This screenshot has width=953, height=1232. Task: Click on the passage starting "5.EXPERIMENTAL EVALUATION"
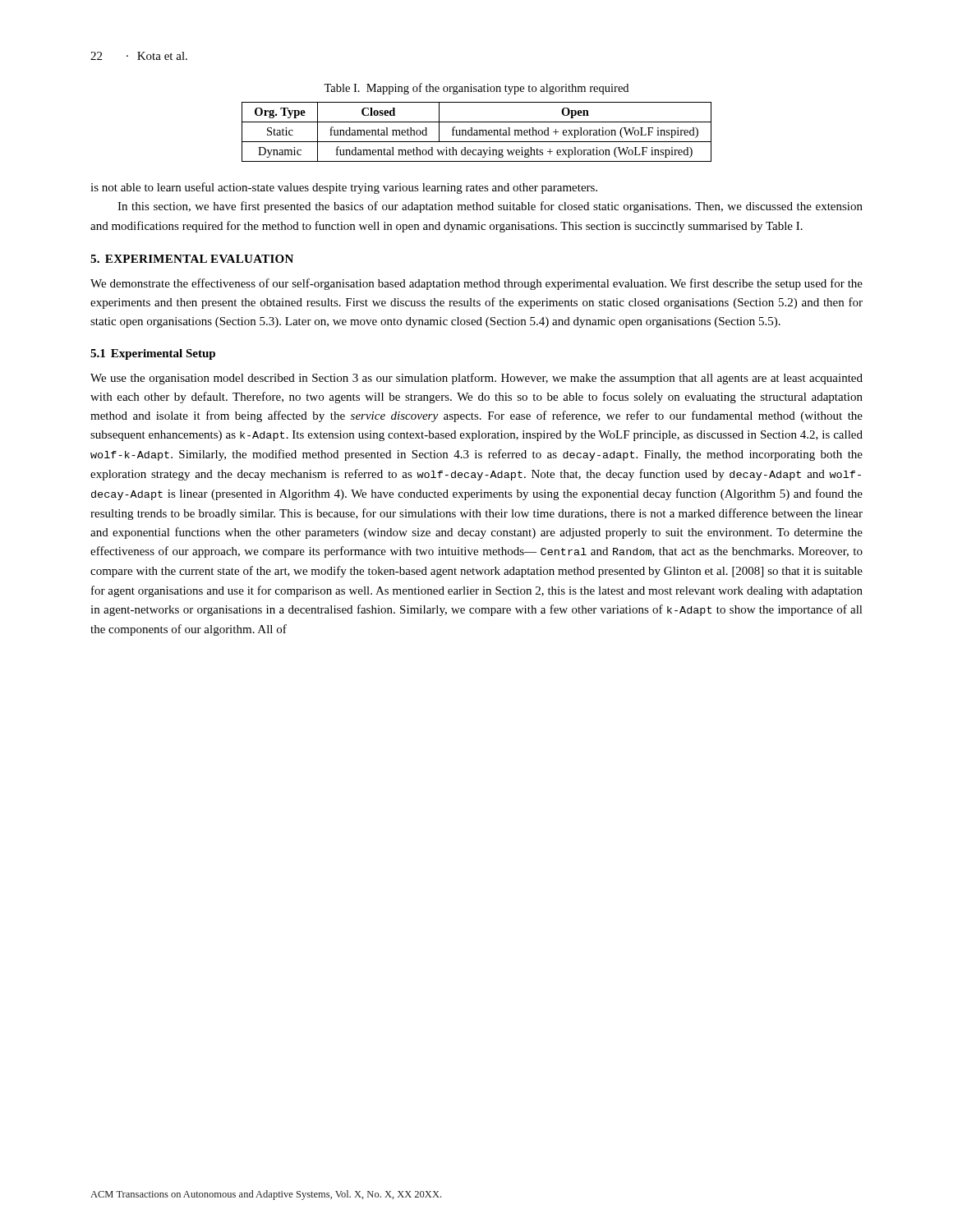click(x=192, y=259)
